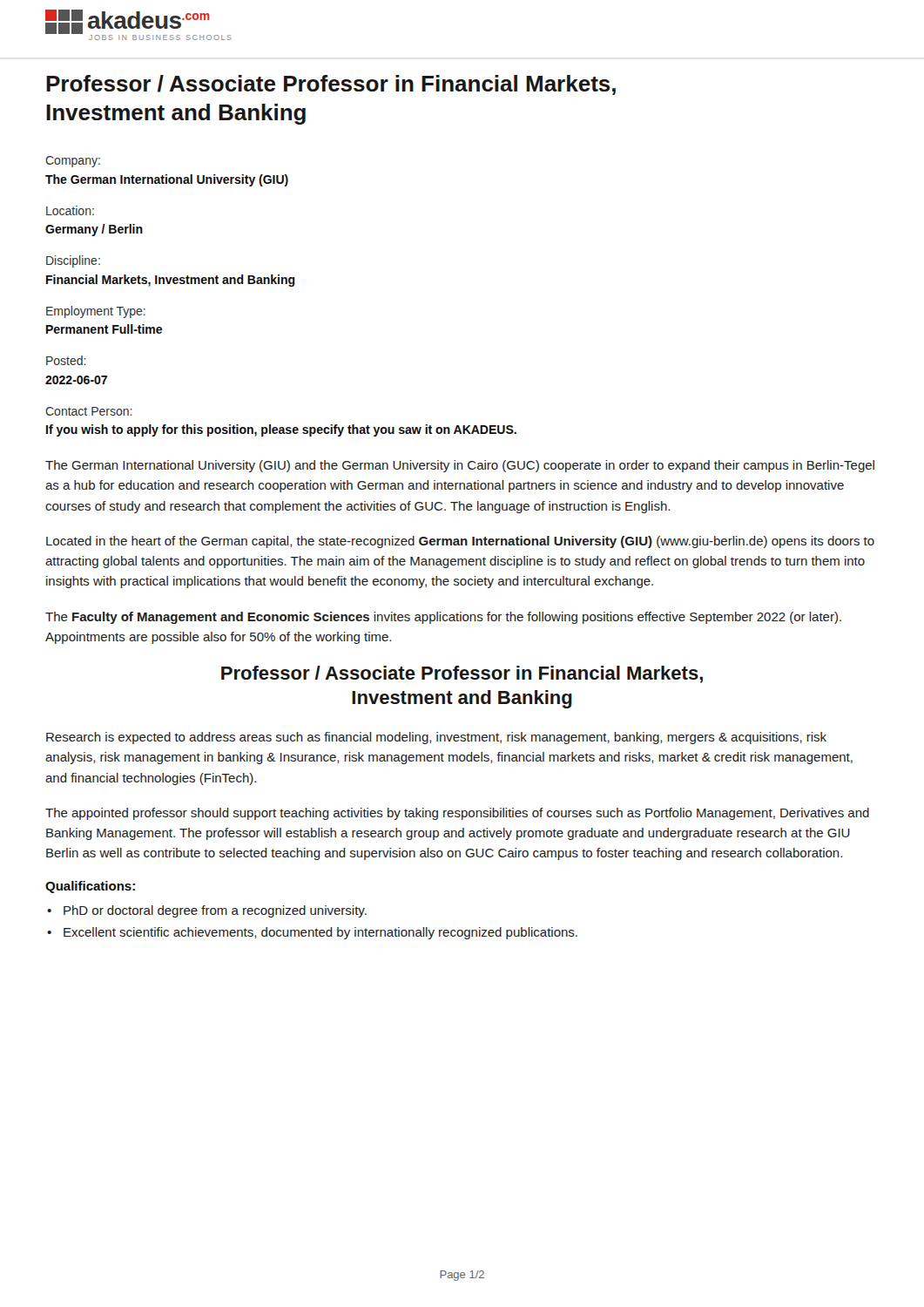Where is the passage that starts "The Faculty of Management and Economic Sciences"?

coord(444,626)
